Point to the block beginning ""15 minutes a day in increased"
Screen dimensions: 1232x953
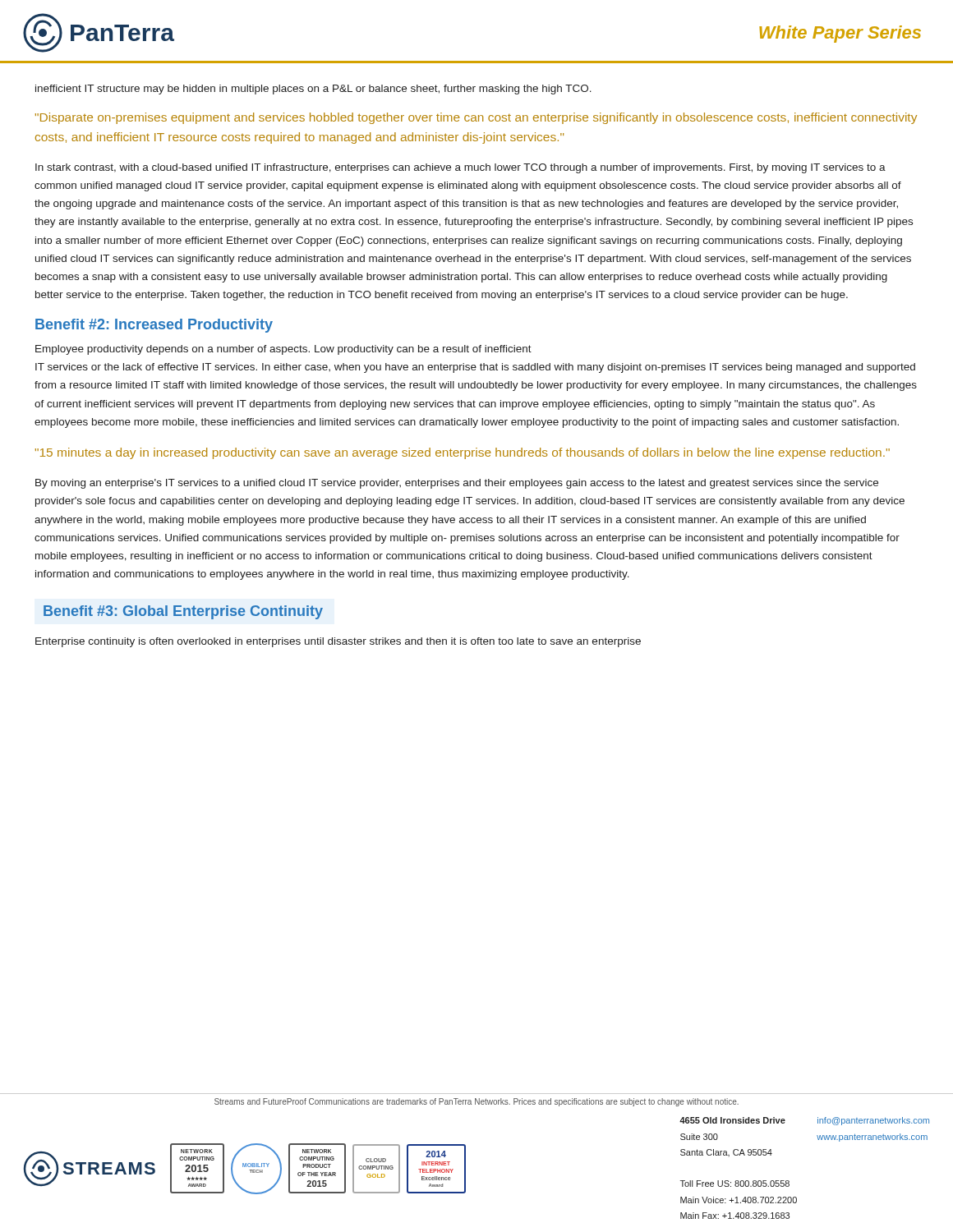click(462, 452)
